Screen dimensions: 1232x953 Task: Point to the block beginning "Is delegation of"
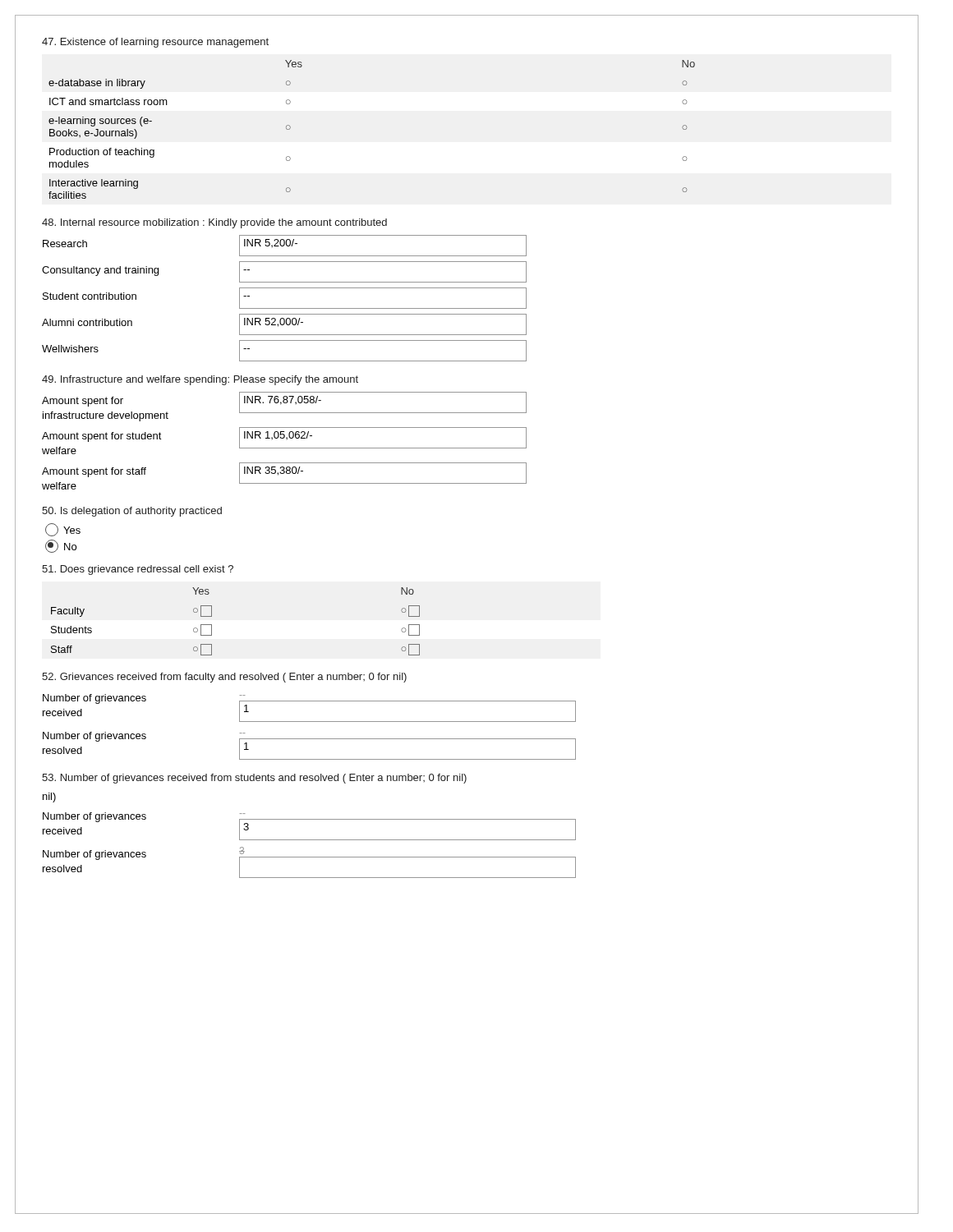click(132, 511)
